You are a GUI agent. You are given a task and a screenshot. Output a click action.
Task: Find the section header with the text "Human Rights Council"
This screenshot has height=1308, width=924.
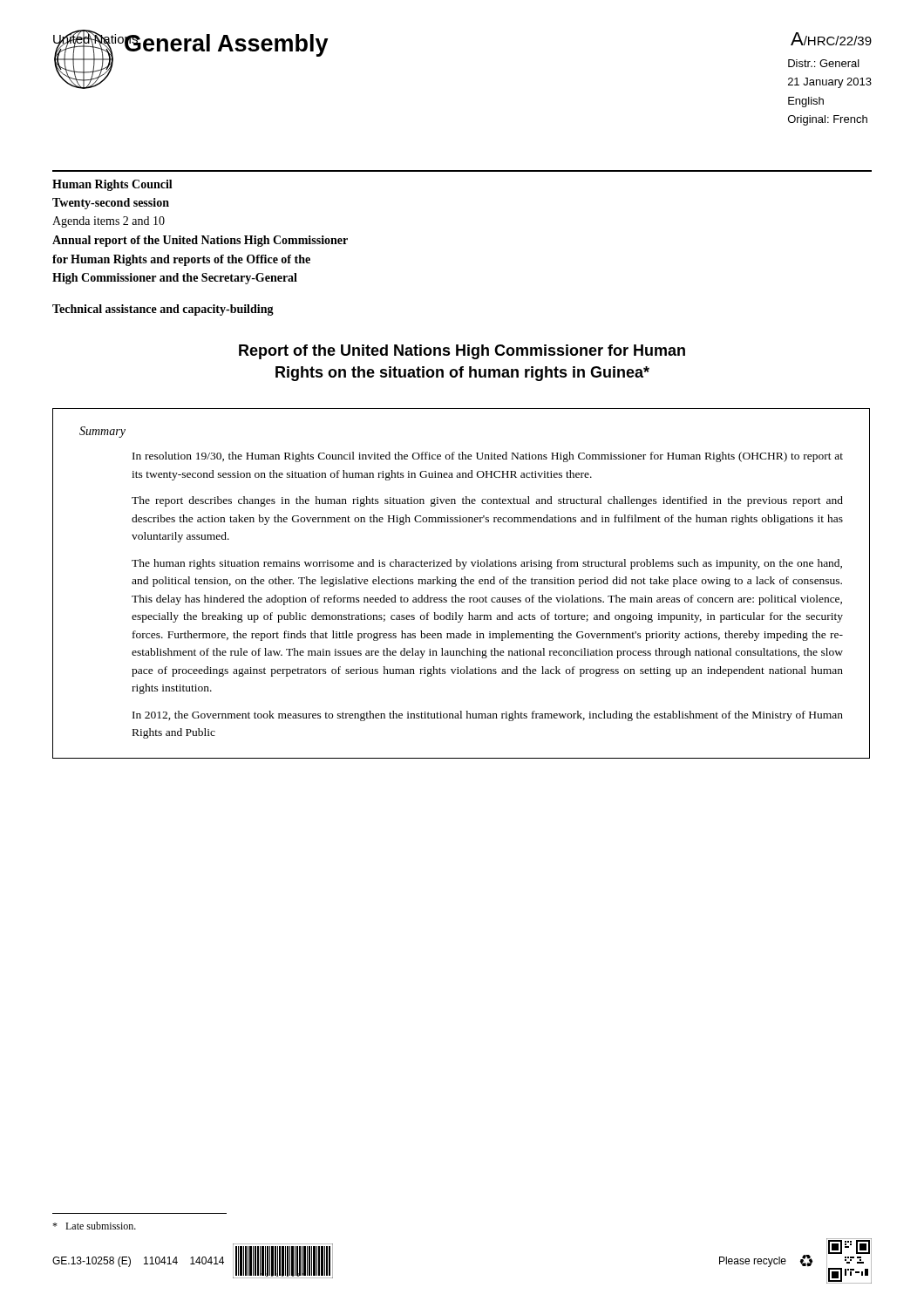[305, 248]
